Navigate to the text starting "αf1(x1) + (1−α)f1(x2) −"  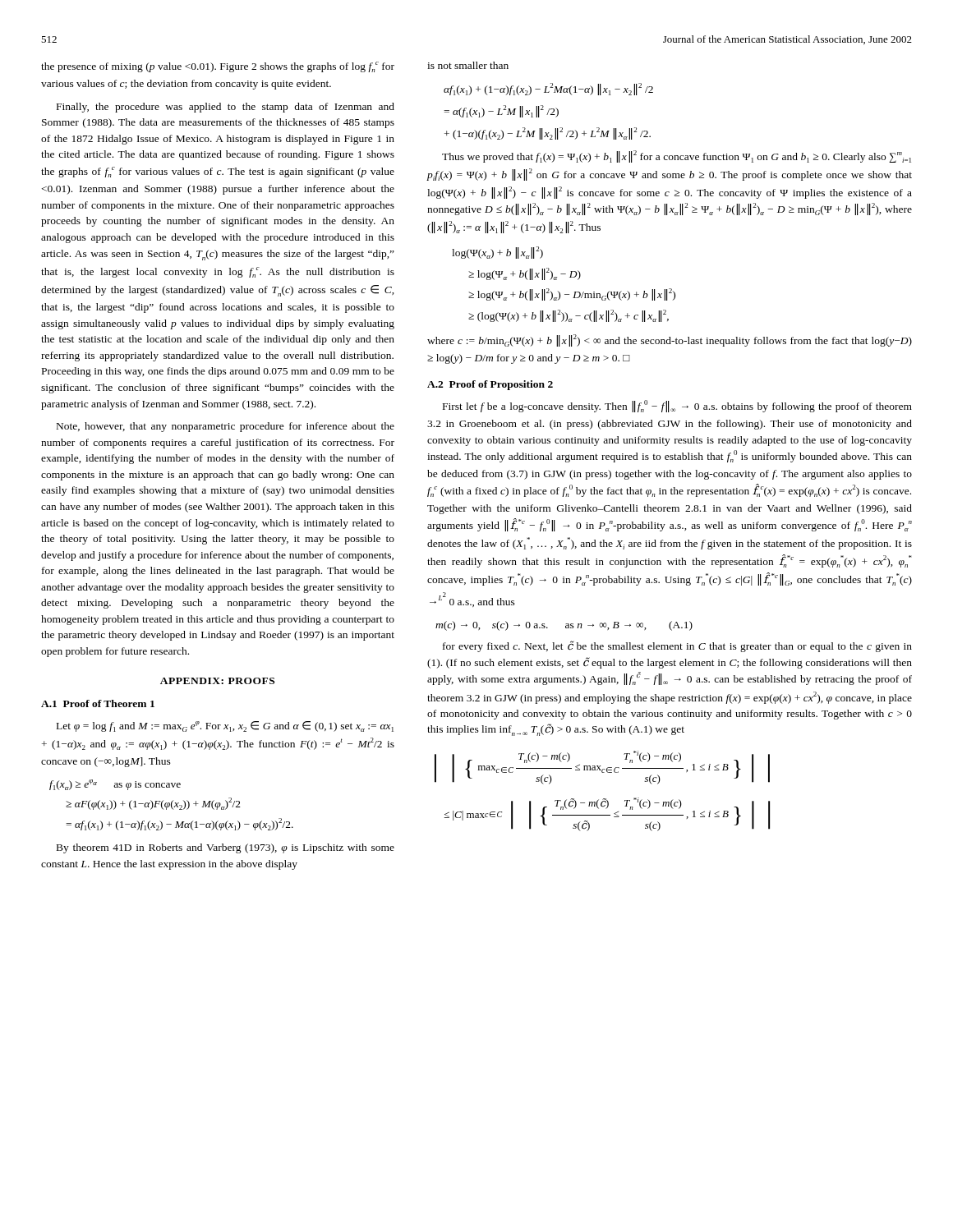tap(548, 89)
